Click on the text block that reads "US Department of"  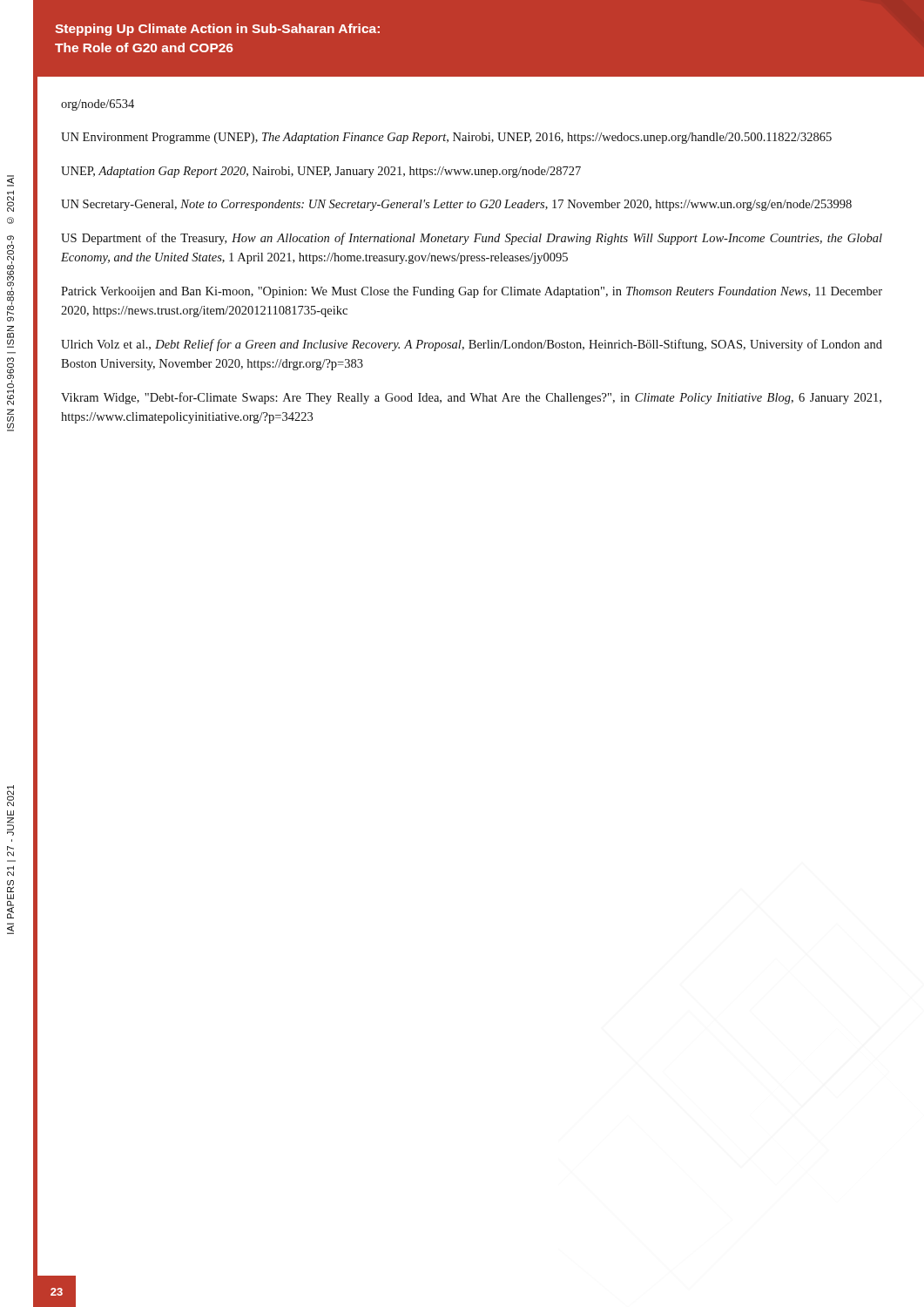[x=472, y=248]
